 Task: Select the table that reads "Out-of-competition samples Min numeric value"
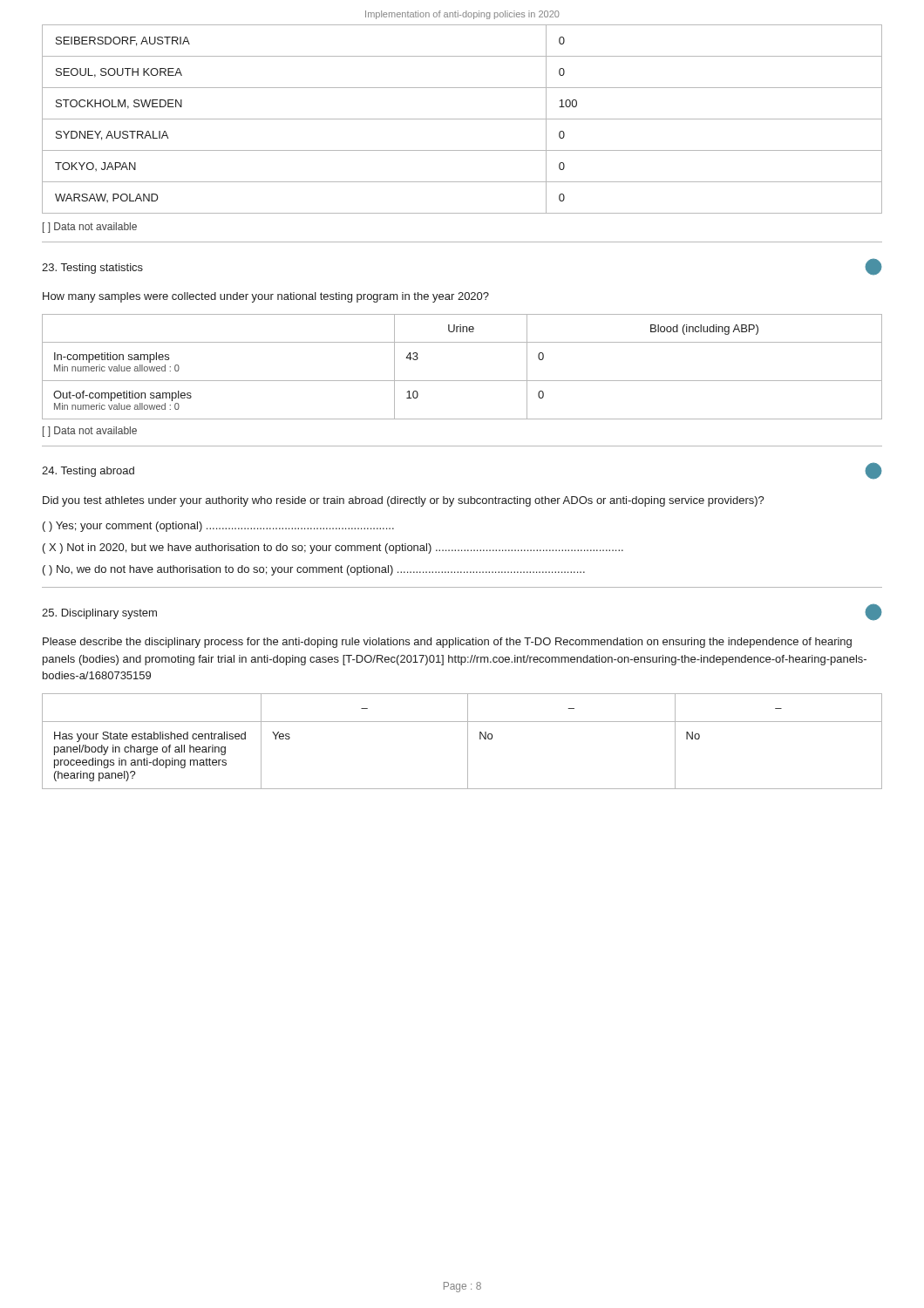[x=462, y=366]
